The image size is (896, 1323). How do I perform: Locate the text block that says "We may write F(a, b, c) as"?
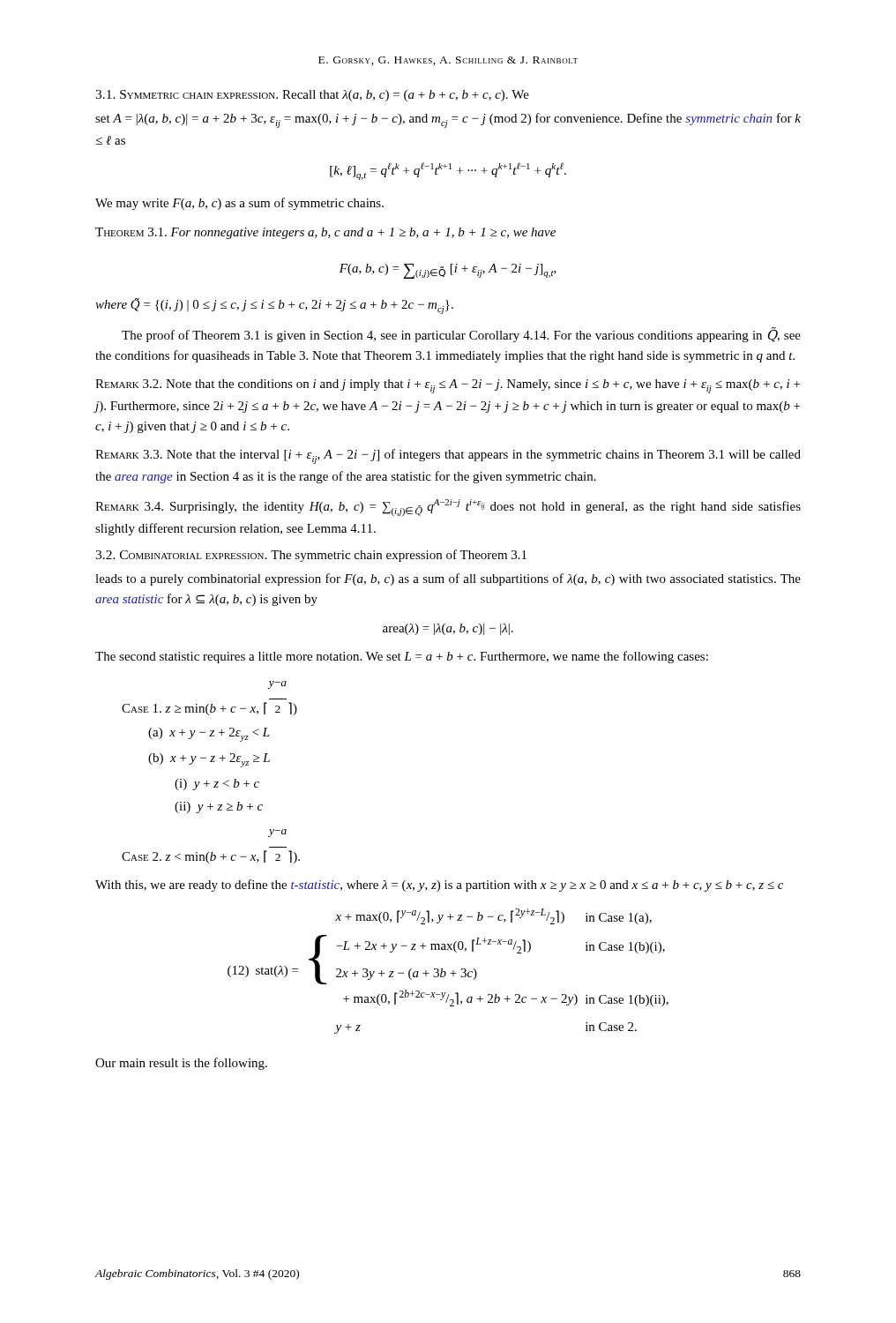pyautogui.click(x=240, y=203)
